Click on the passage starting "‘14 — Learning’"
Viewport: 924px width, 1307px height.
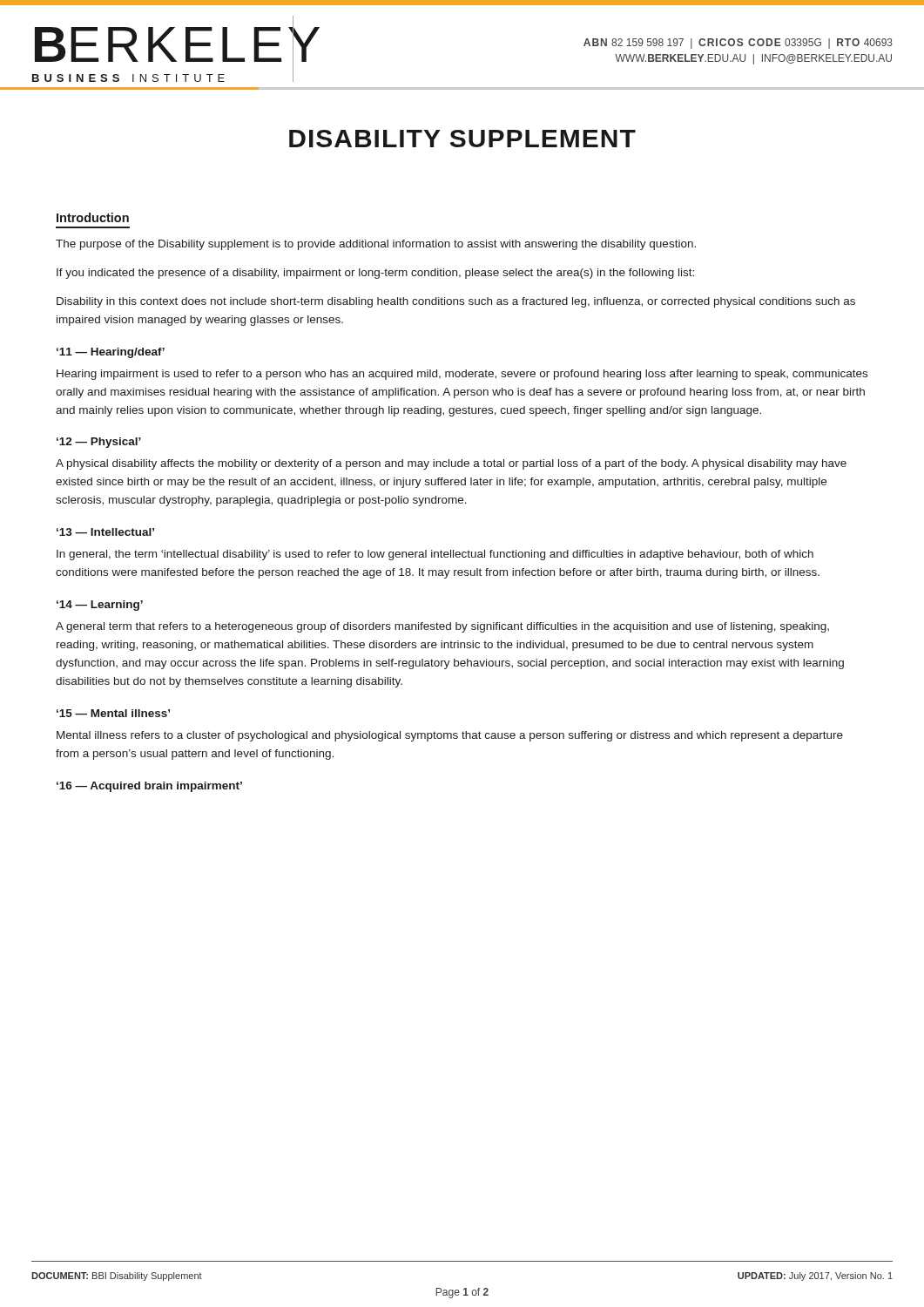click(x=100, y=606)
